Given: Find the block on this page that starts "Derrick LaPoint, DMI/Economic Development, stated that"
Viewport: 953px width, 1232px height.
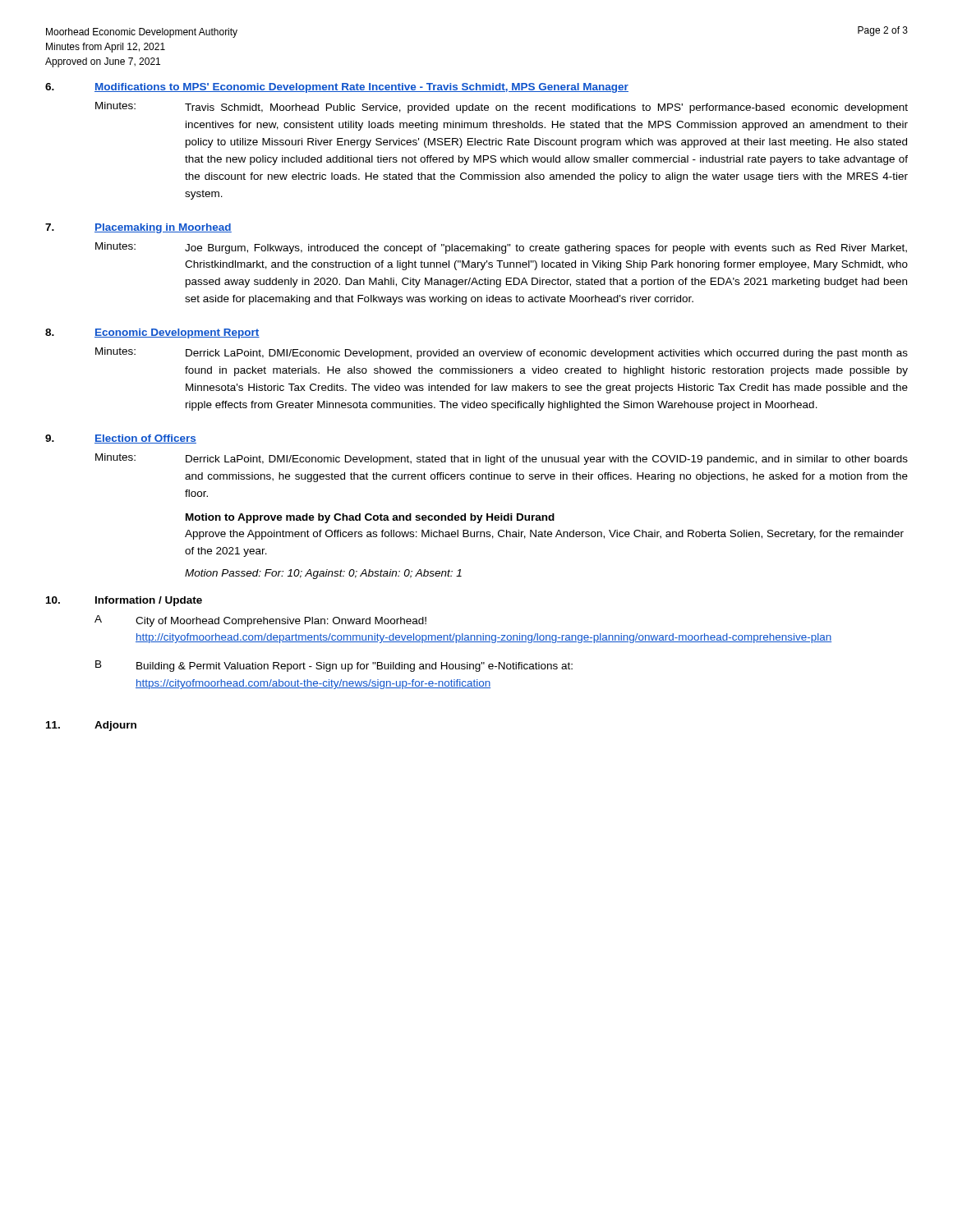Looking at the screenshot, I should pyautogui.click(x=546, y=476).
